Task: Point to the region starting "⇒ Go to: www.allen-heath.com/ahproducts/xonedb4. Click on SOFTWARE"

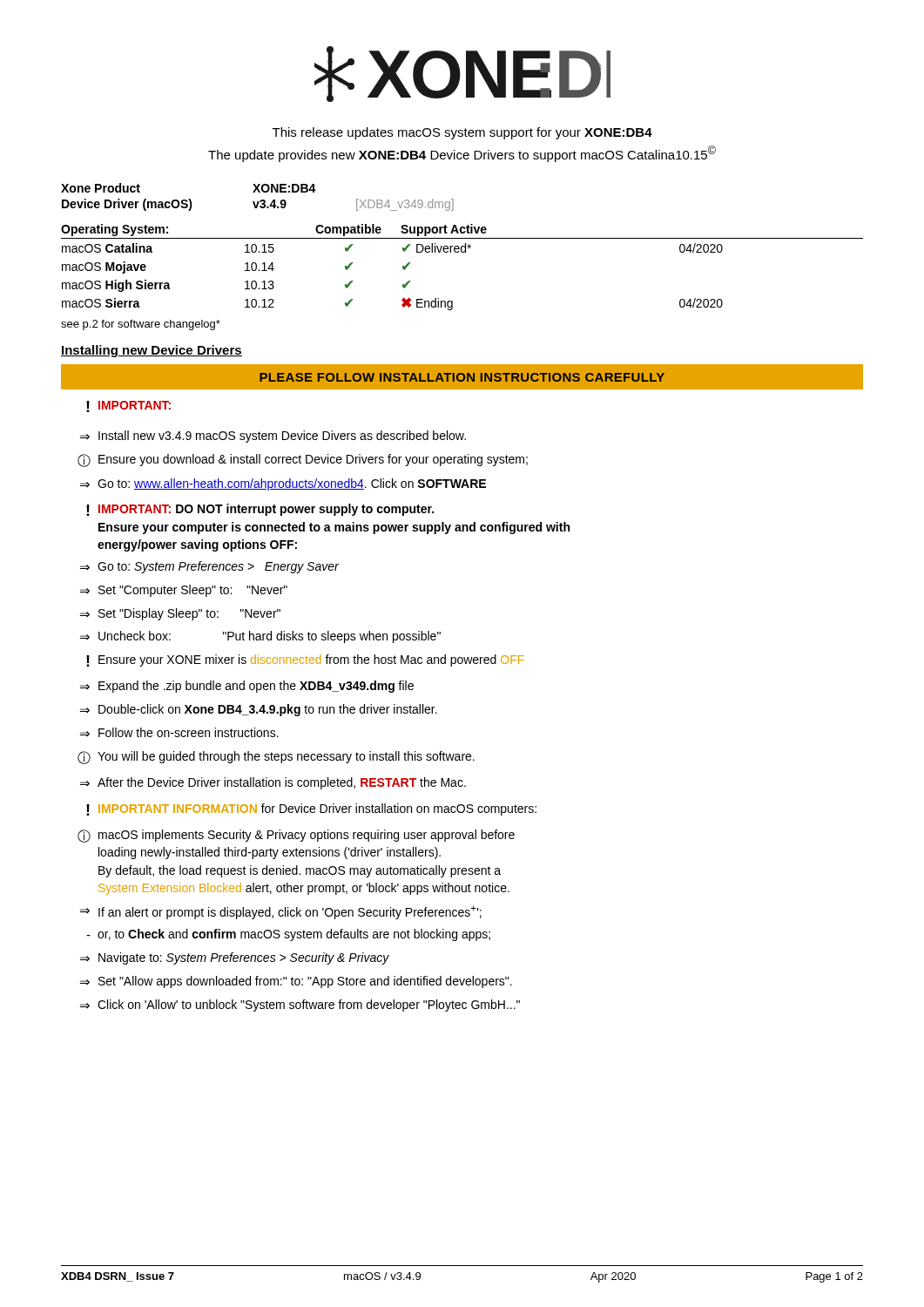Action: 462,484
